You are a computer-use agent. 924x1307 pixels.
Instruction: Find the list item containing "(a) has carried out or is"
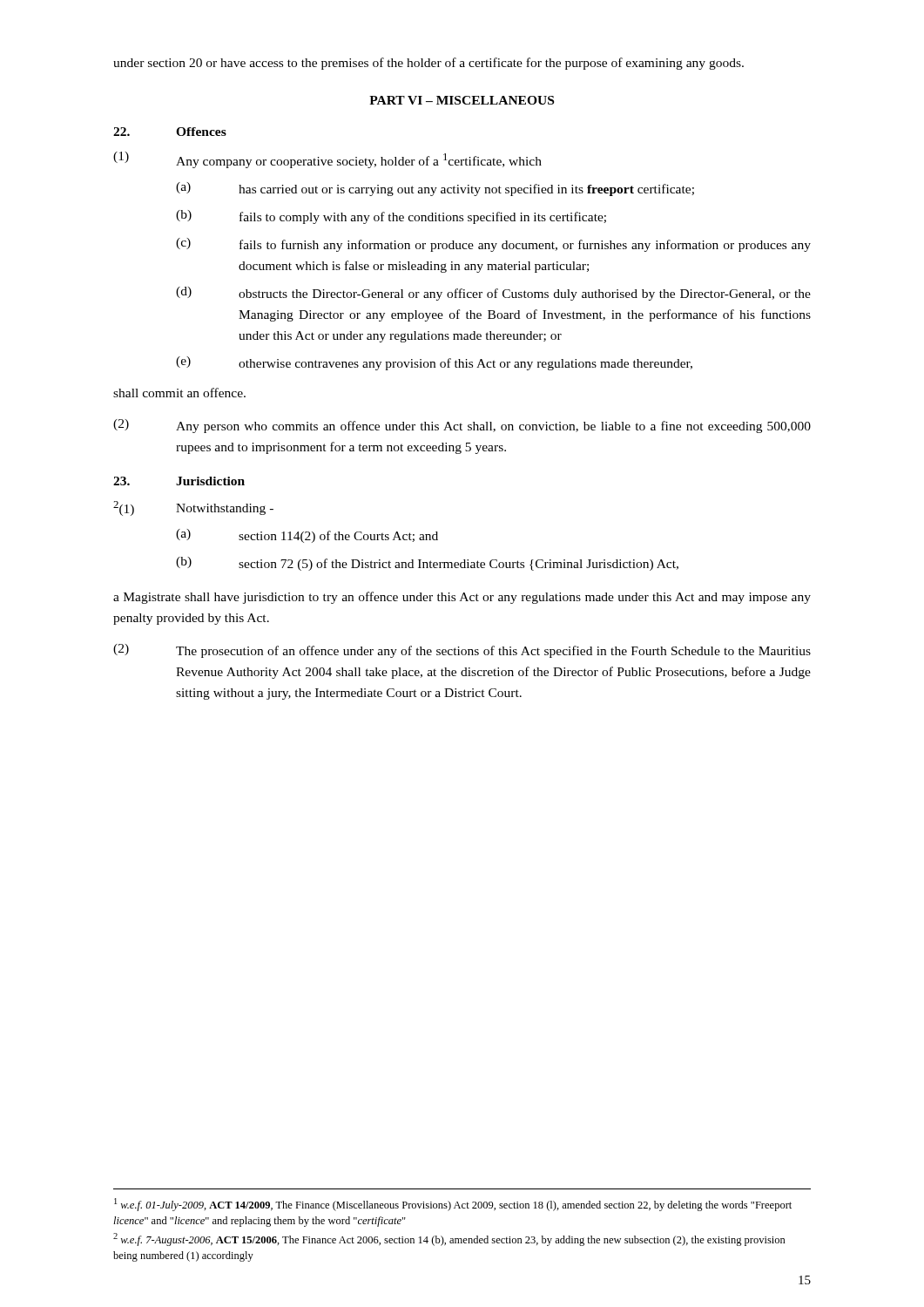tap(493, 189)
